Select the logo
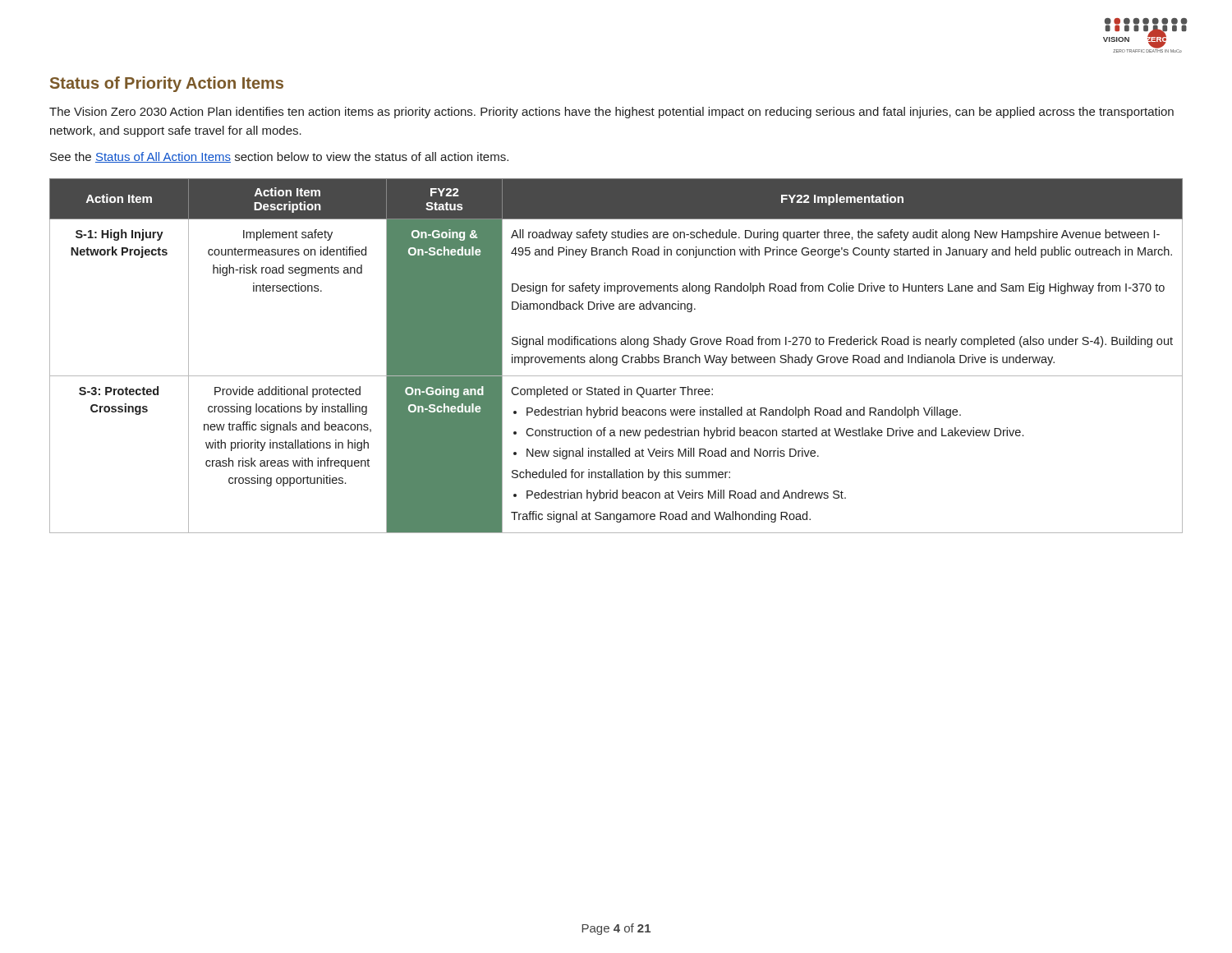The width and height of the screenshot is (1232, 953). 1147,41
